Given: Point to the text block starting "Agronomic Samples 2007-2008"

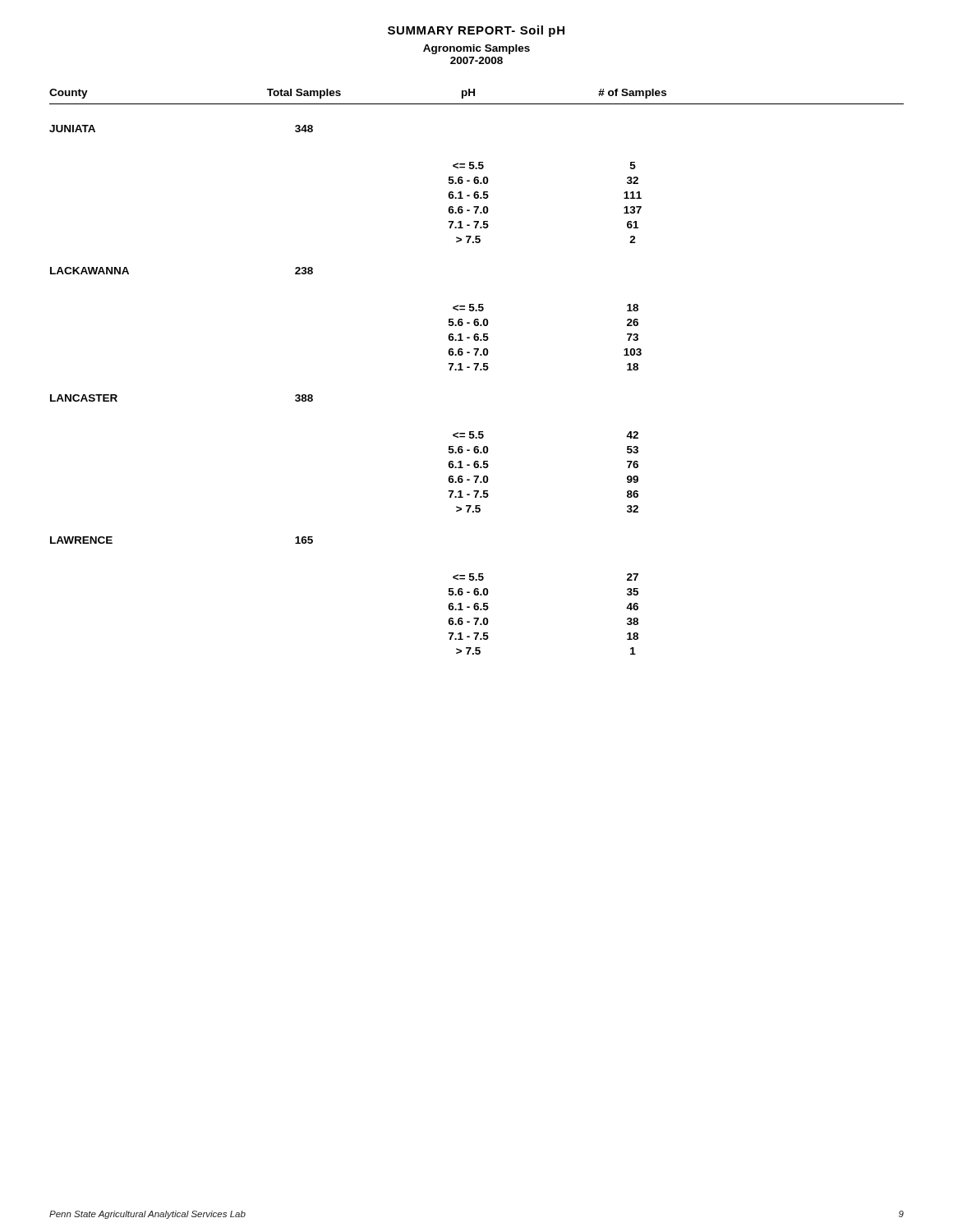Looking at the screenshot, I should pyautogui.click(x=476, y=54).
